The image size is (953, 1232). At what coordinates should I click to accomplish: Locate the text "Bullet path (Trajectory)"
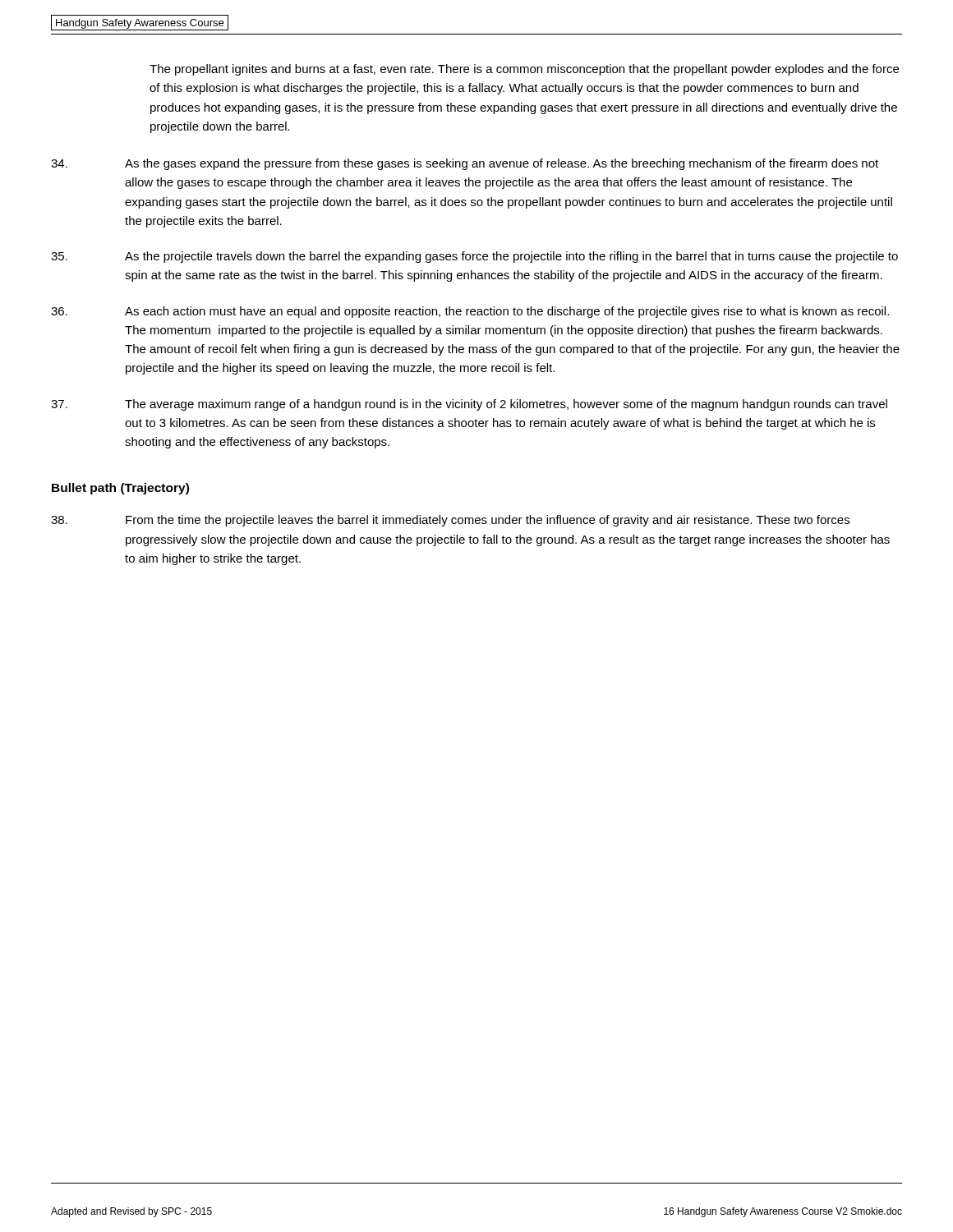[120, 488]
